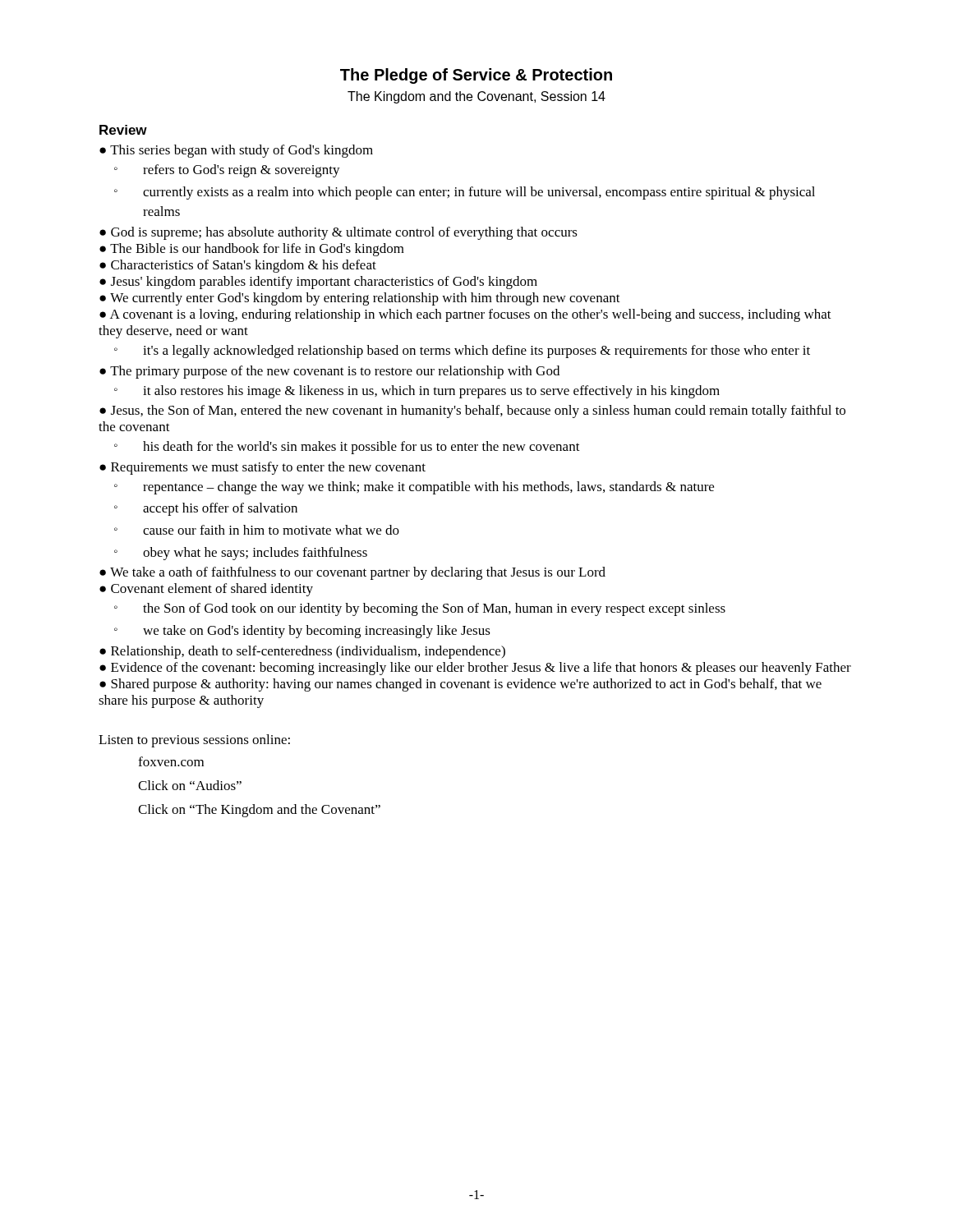Locate the block of text that opens with "● Relationship, death to self-centeredness"
953x1232 pixels.
pyautogui.click(x=476, y=651)
